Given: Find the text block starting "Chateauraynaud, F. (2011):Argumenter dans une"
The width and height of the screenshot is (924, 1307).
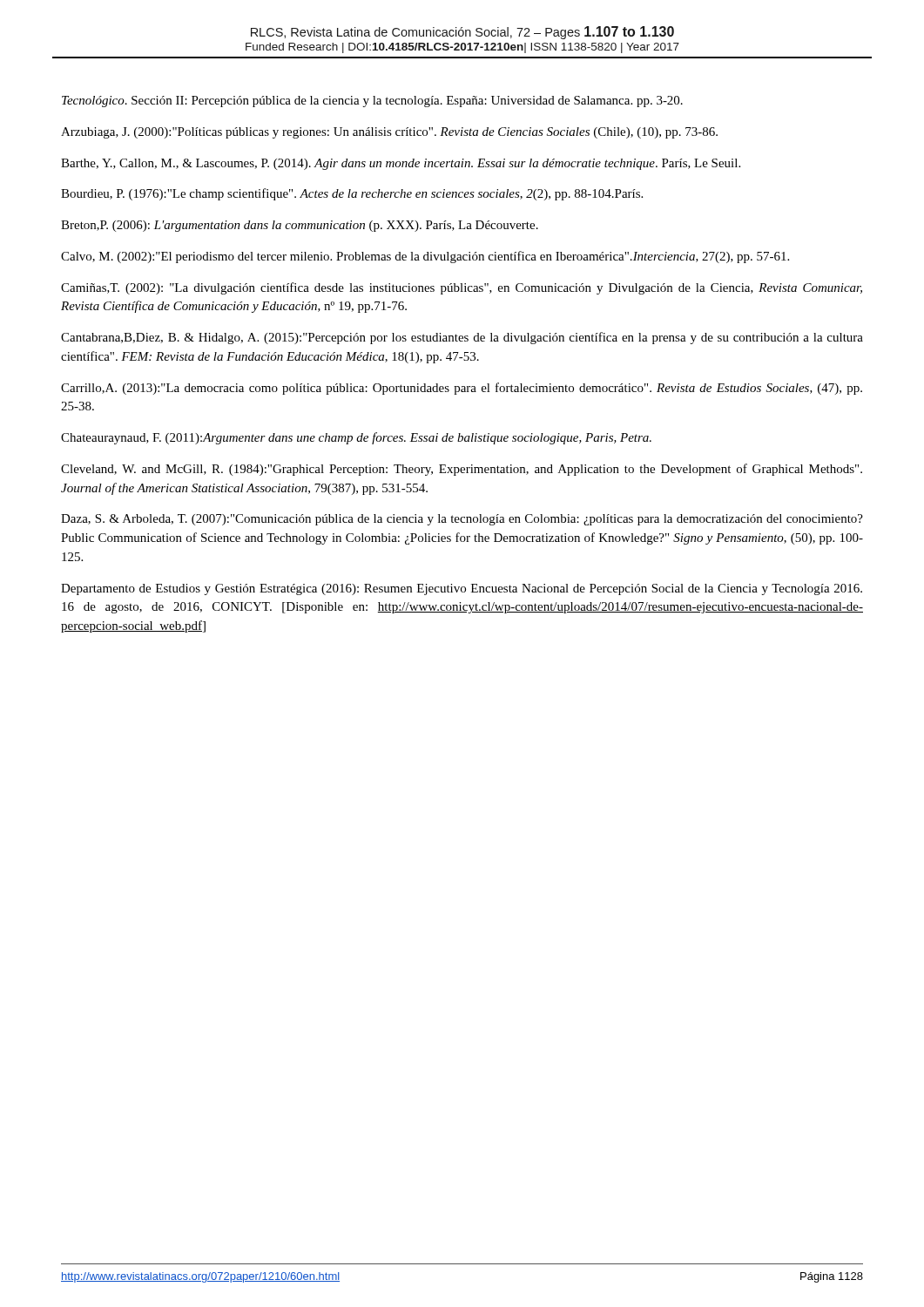Looking at the screenshot, I should click(357, 437).
